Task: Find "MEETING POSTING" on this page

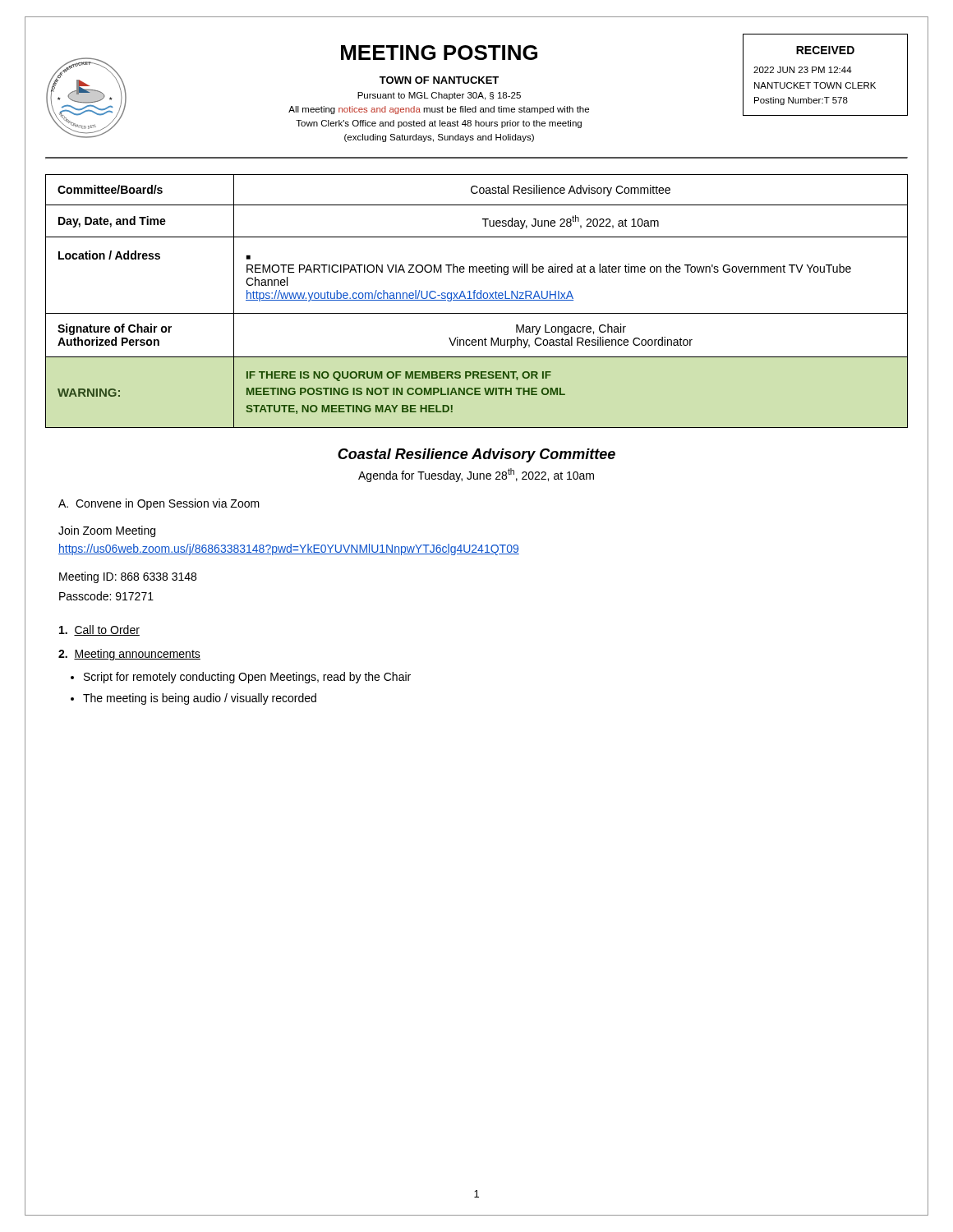Action: point(439,53)
